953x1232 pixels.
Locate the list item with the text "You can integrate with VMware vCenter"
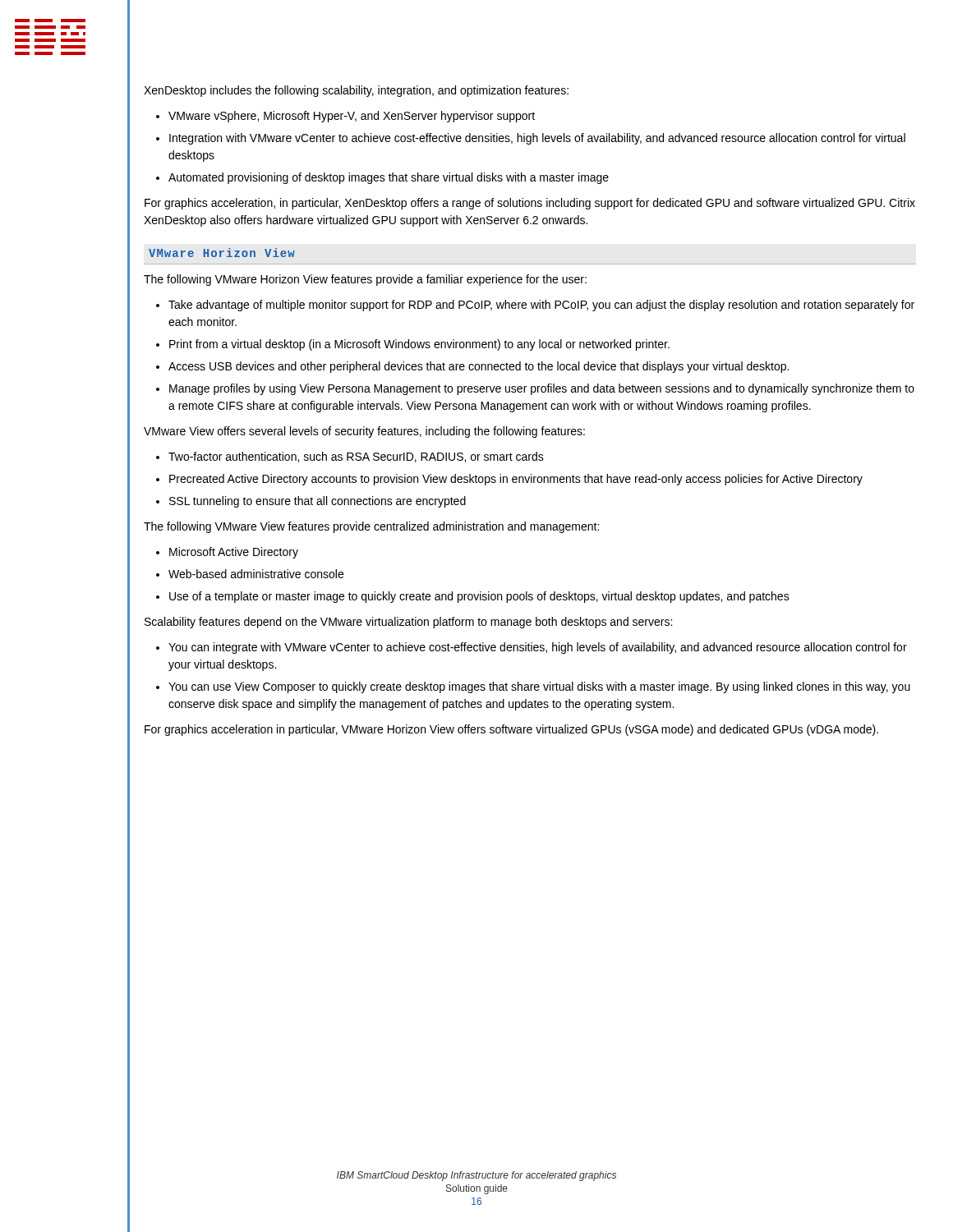tap(542, 656)
